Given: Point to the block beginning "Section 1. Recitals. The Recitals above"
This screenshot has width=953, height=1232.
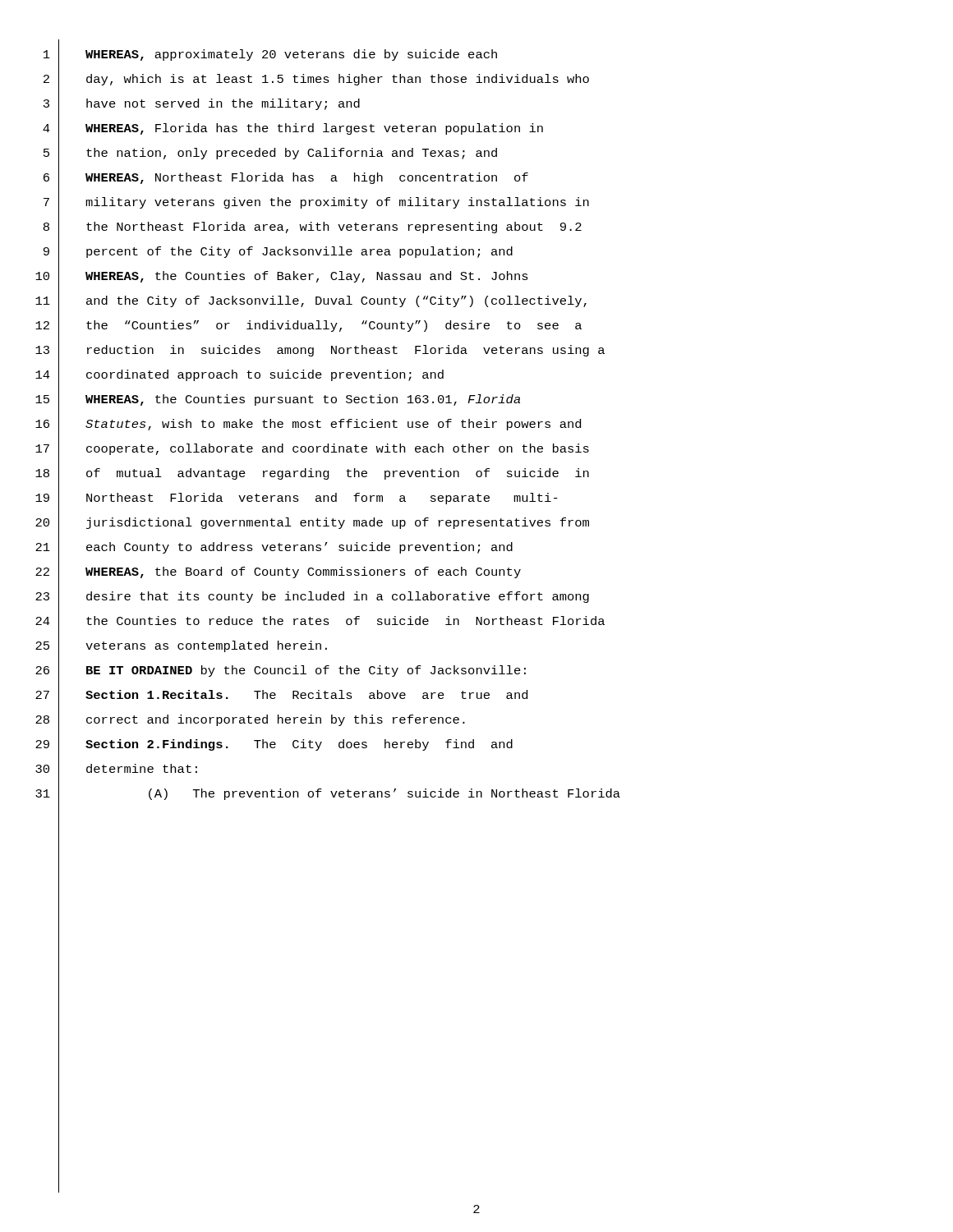Looking at the screenshot, I should (x=306, y=694).
